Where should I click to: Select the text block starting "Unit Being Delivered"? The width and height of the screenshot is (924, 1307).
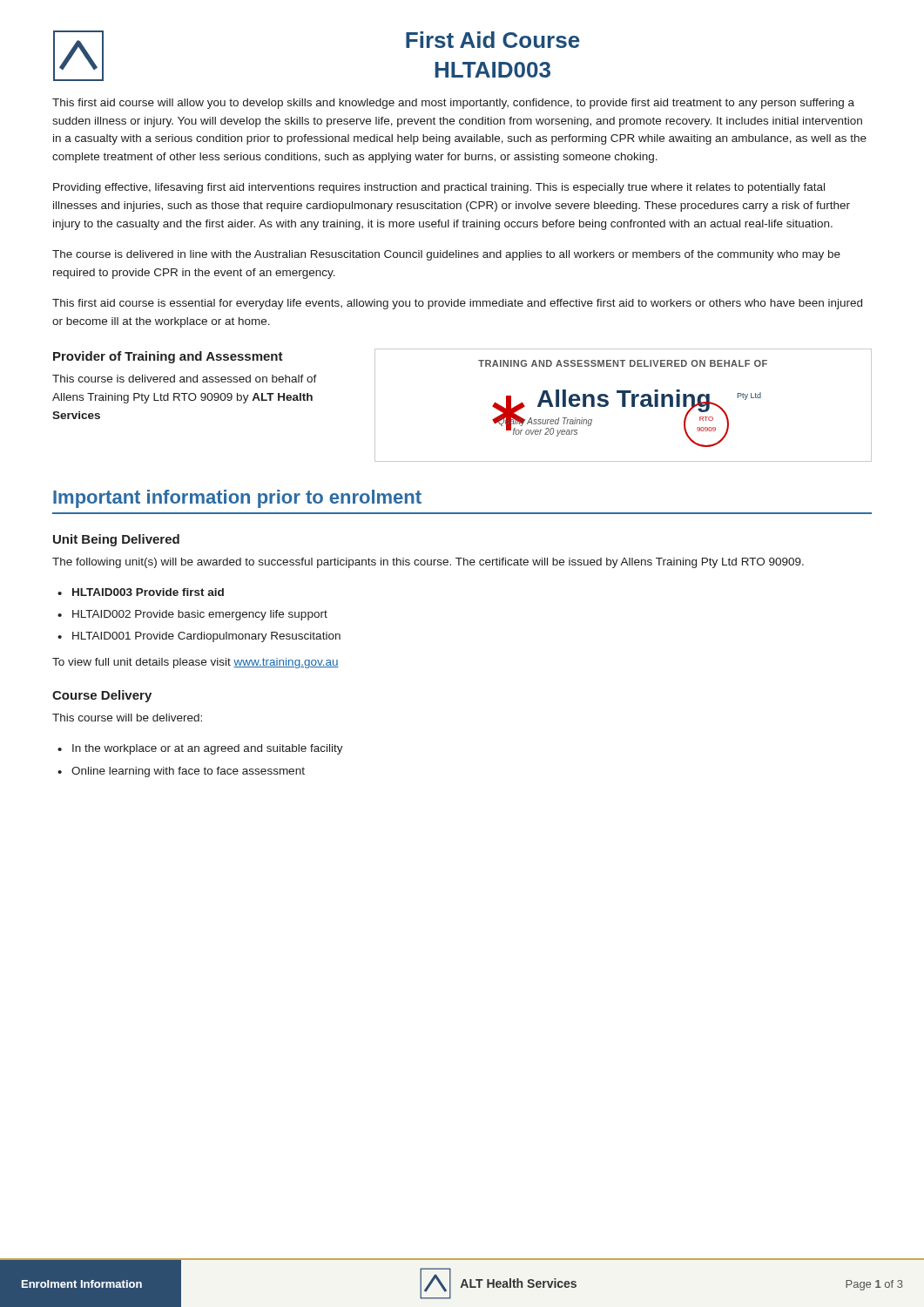tap(116, 539)
